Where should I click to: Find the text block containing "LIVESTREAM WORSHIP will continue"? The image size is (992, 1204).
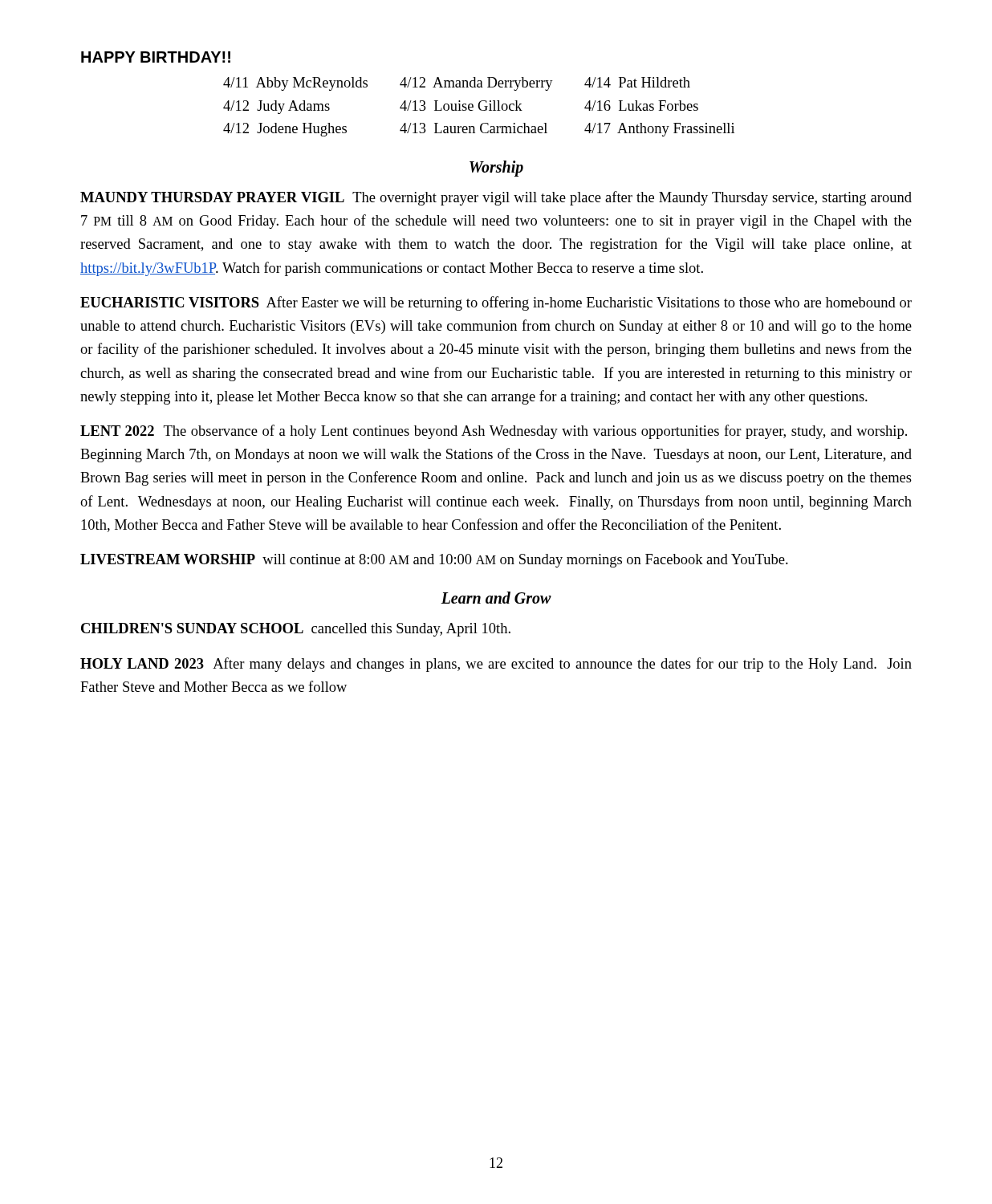coord(434,560)
